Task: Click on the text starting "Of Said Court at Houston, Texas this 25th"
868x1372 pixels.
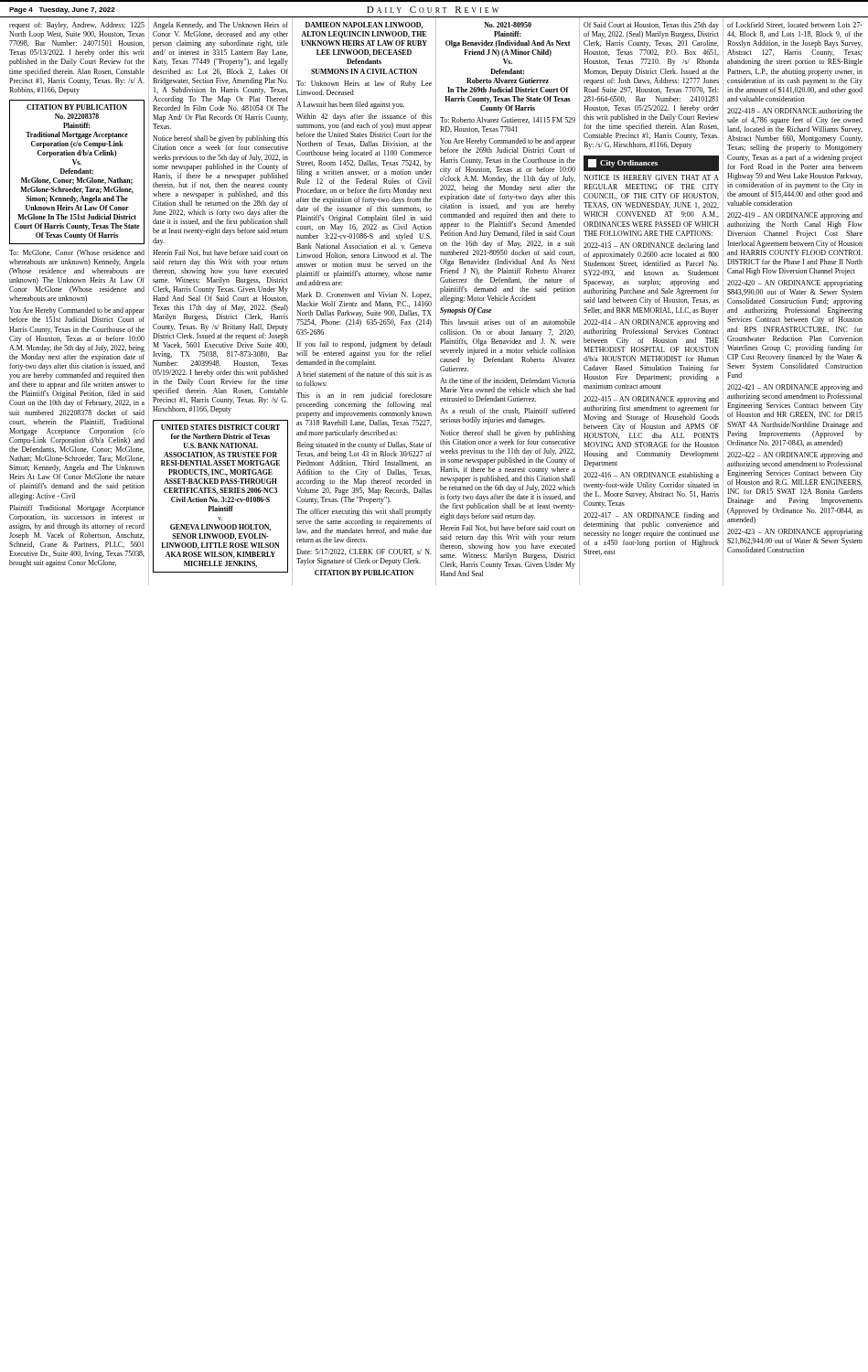Action: [x=651, y=85]
